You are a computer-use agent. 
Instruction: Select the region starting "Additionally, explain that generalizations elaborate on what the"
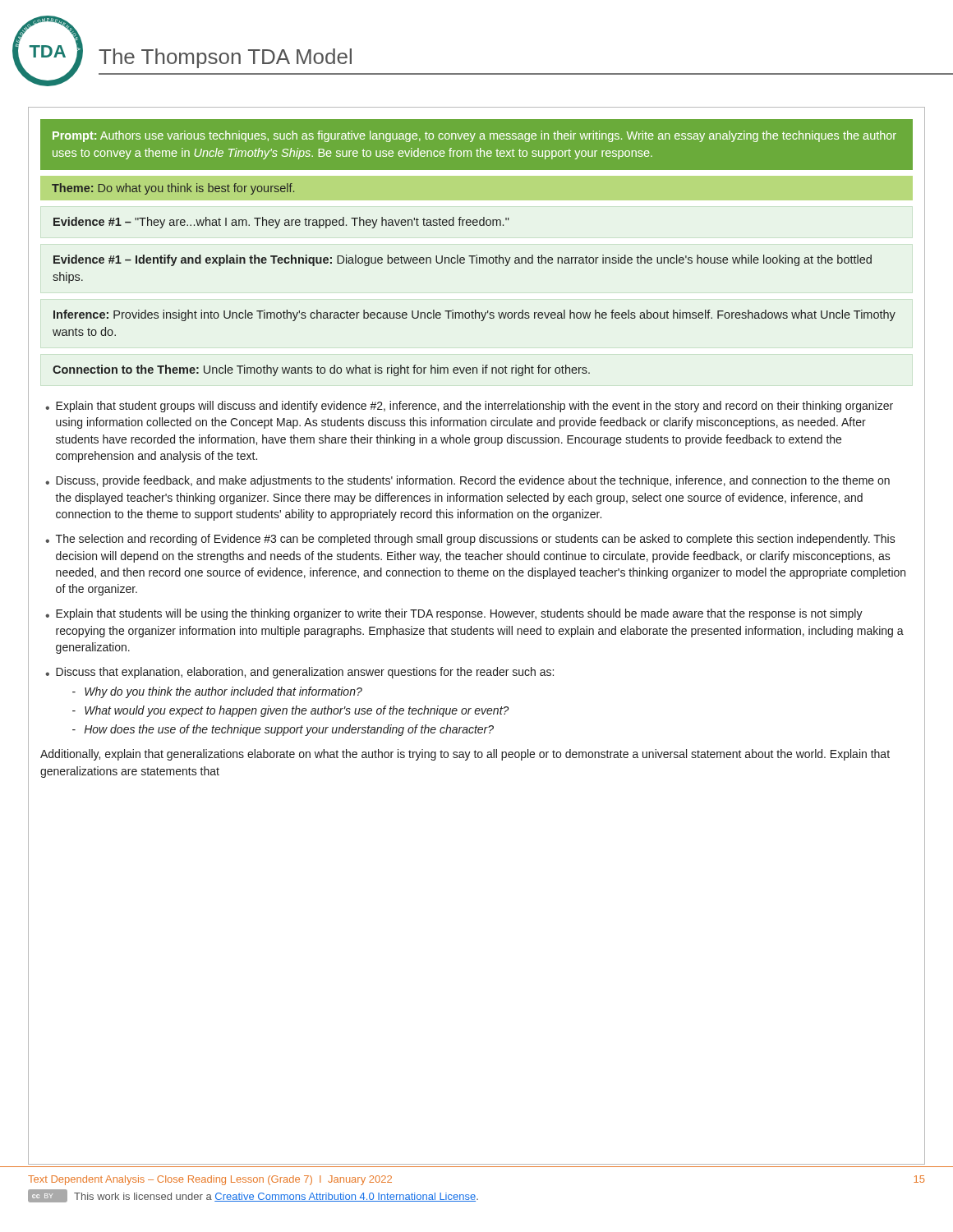[465, 763]
